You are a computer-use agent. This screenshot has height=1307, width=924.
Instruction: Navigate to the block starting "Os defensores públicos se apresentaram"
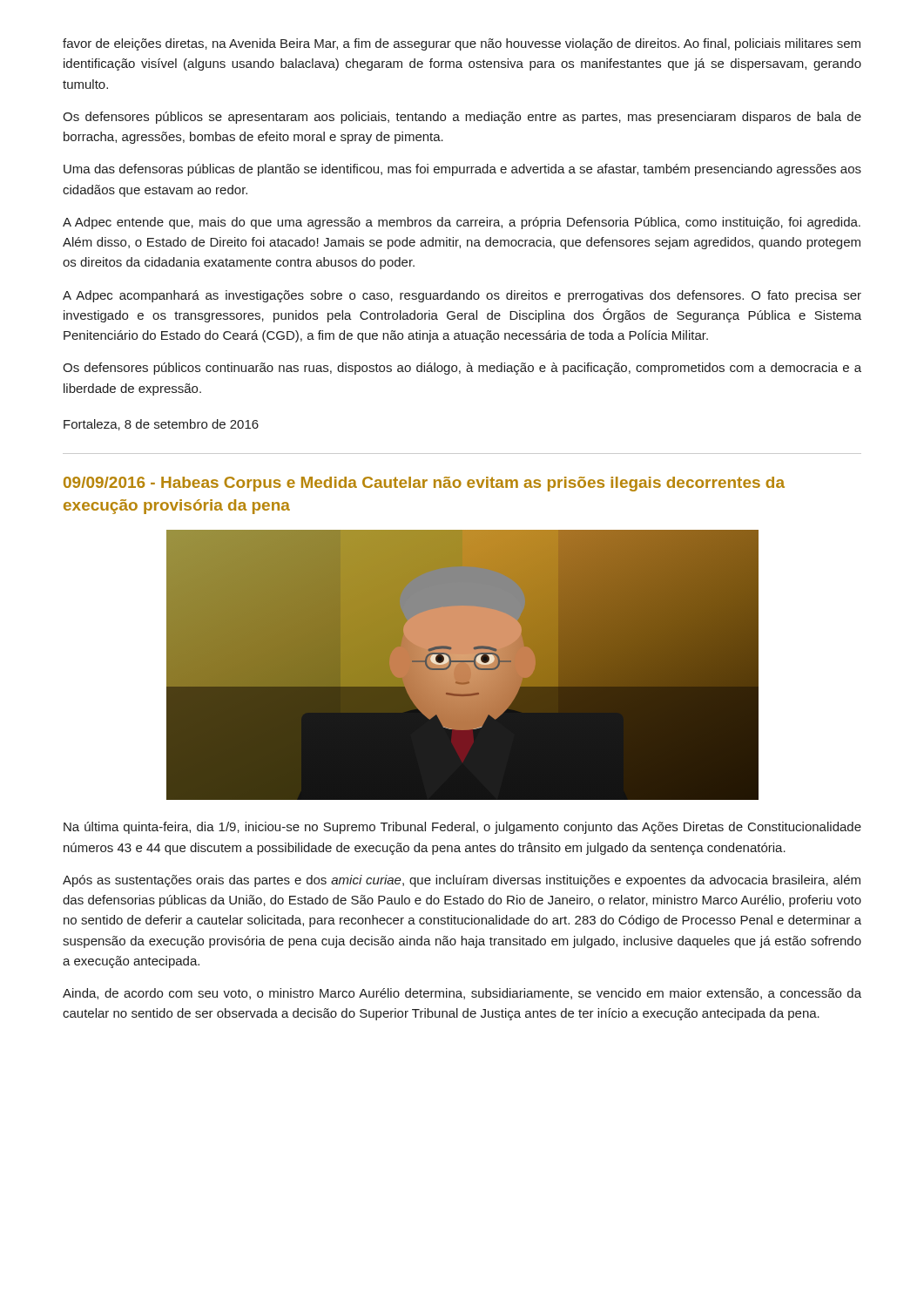tap(462, 126)
